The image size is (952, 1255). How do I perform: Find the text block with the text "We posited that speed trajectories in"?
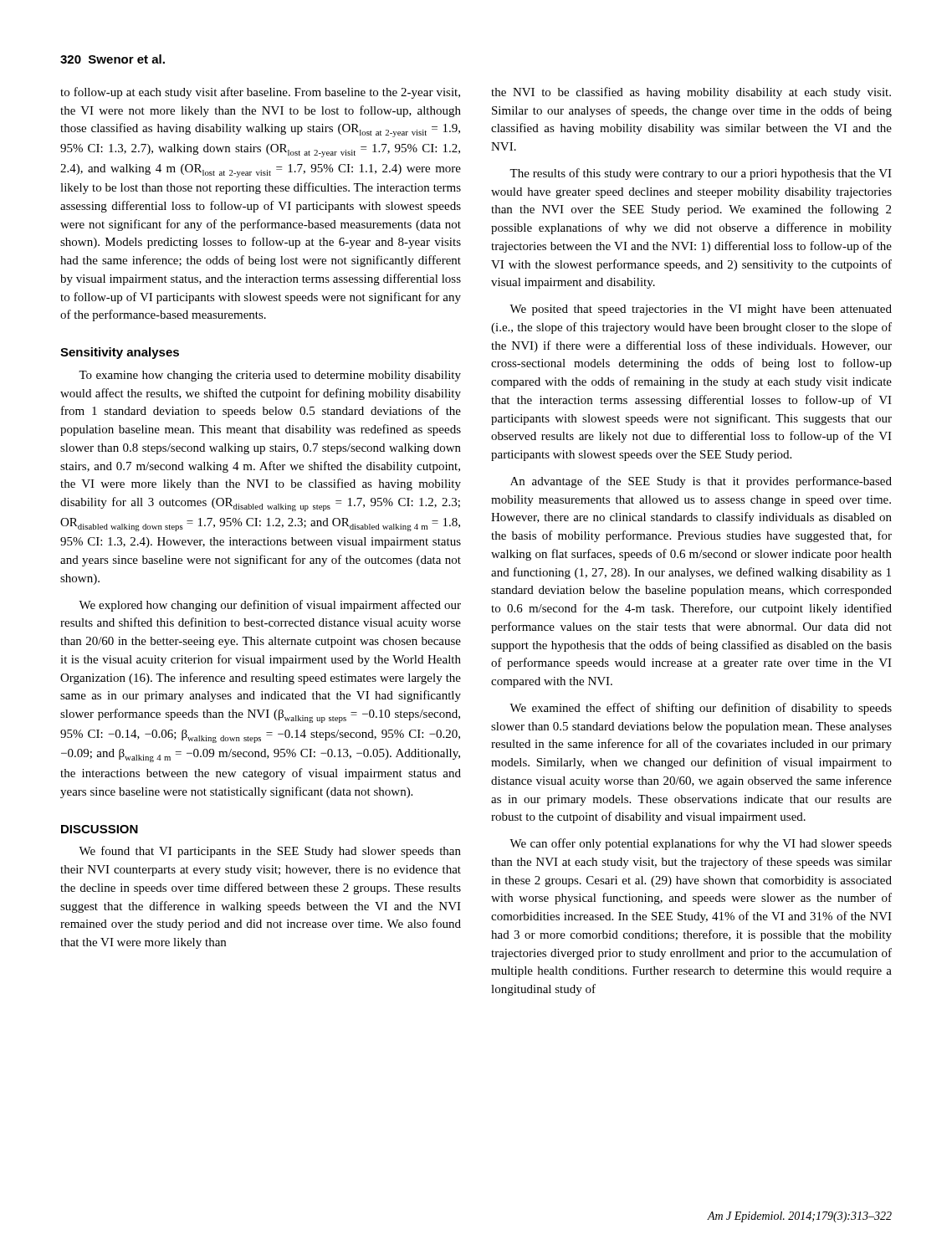point(691,382)
